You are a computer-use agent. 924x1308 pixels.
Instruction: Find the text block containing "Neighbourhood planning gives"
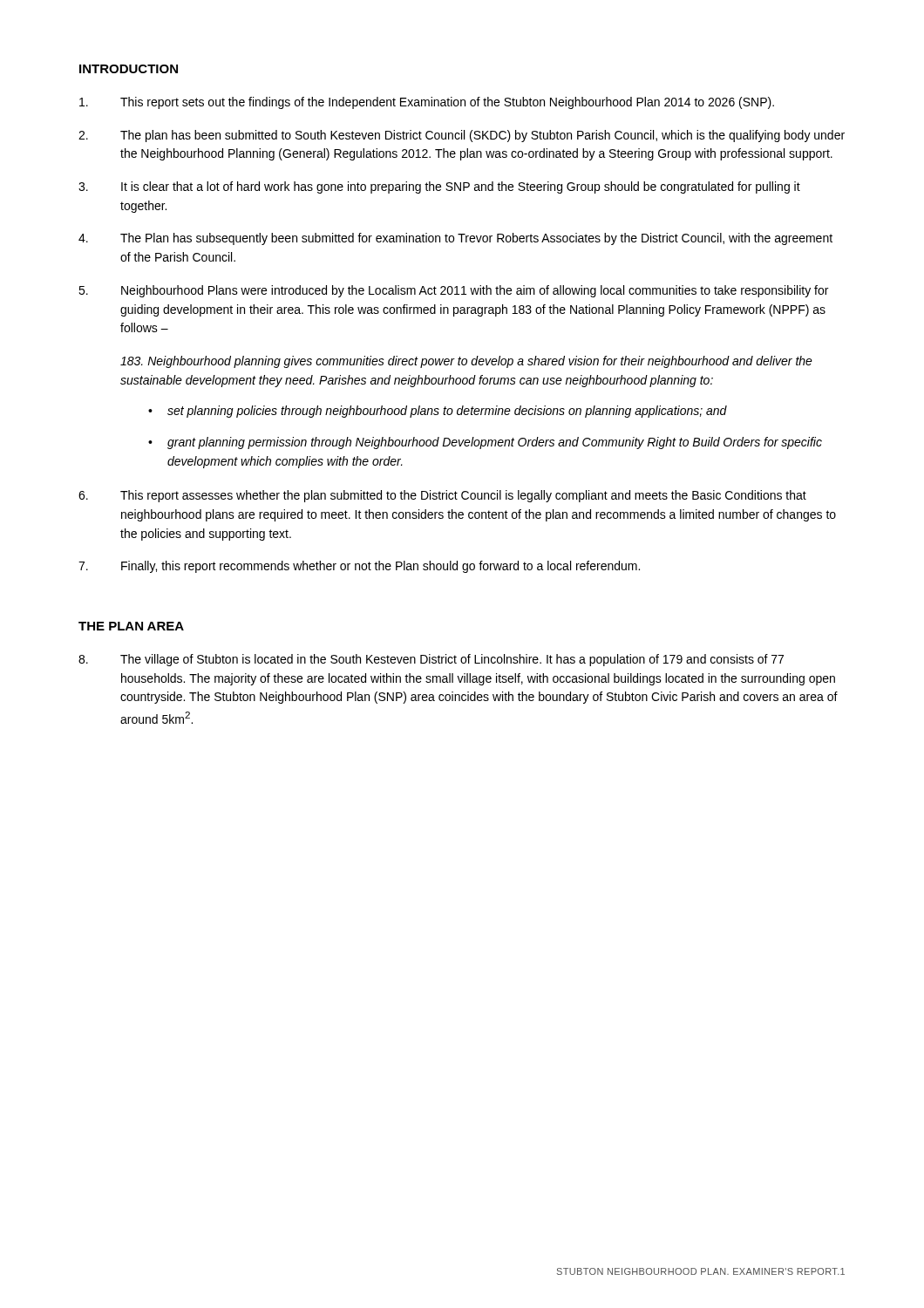point(466,370)
